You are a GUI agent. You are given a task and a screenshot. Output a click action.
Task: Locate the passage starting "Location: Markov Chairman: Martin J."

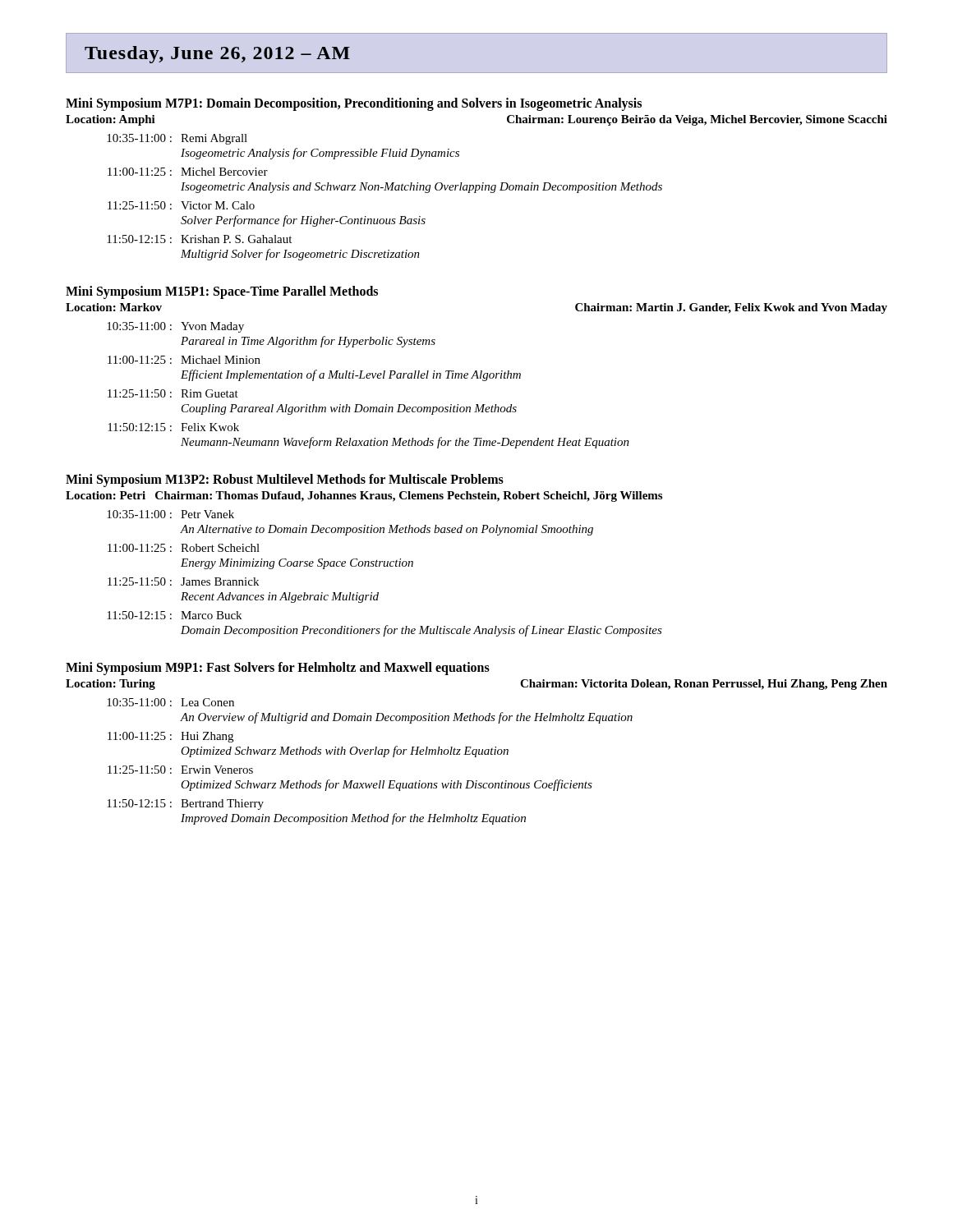tap(115, 308)
